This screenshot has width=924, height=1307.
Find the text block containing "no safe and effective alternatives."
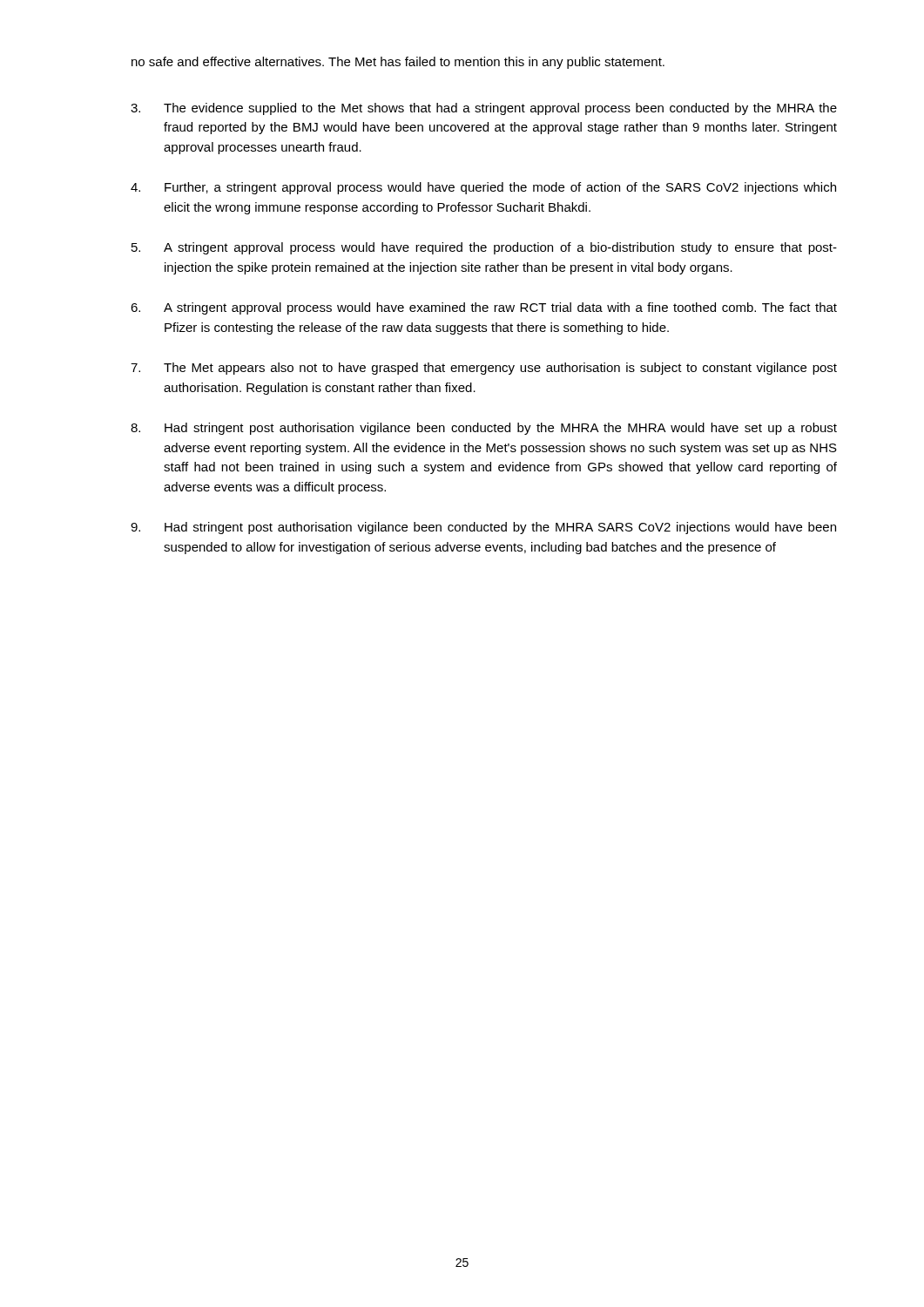(x=398, y=61)
